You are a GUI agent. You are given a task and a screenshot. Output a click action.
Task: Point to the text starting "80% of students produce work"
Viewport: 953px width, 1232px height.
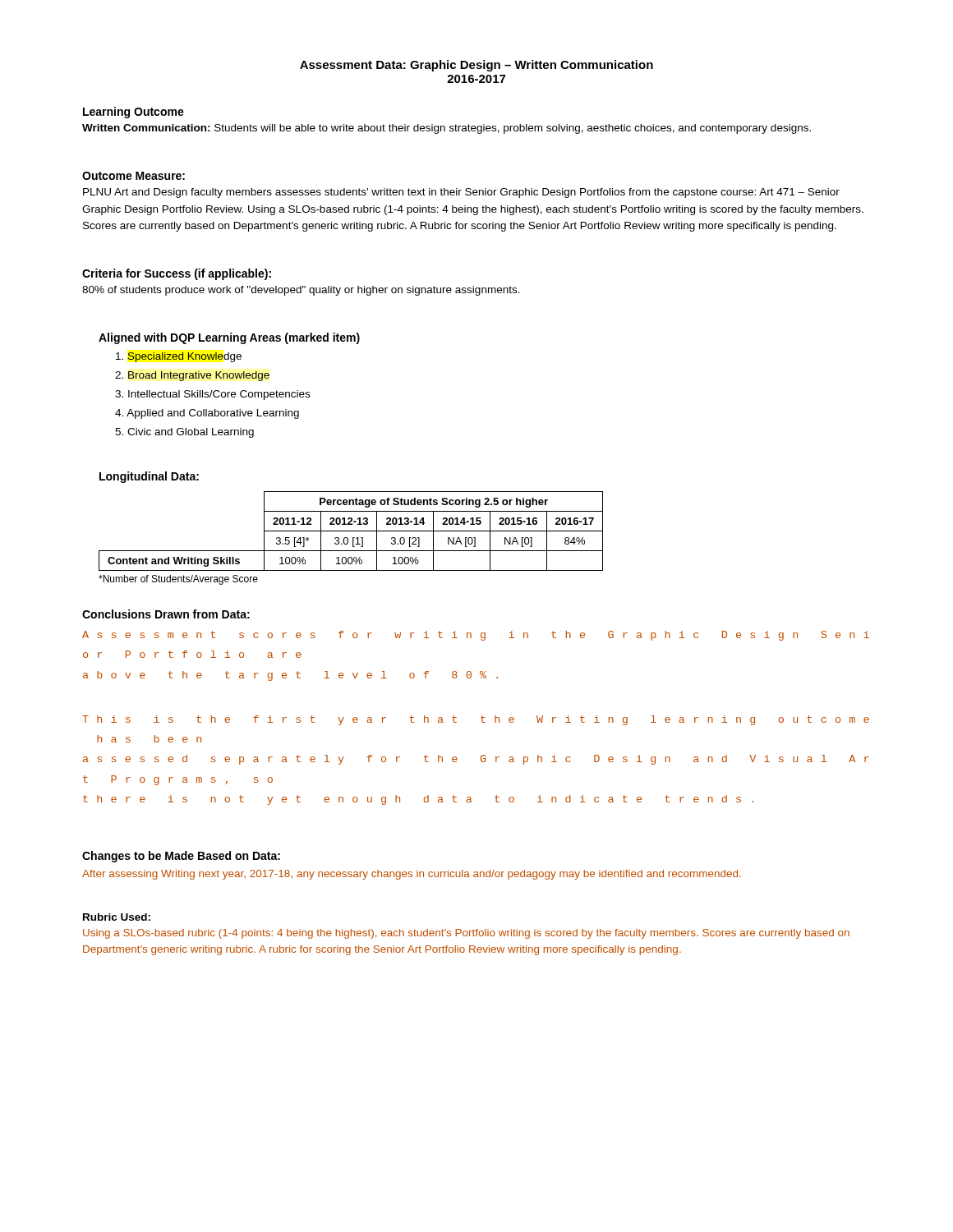[301, 290]
